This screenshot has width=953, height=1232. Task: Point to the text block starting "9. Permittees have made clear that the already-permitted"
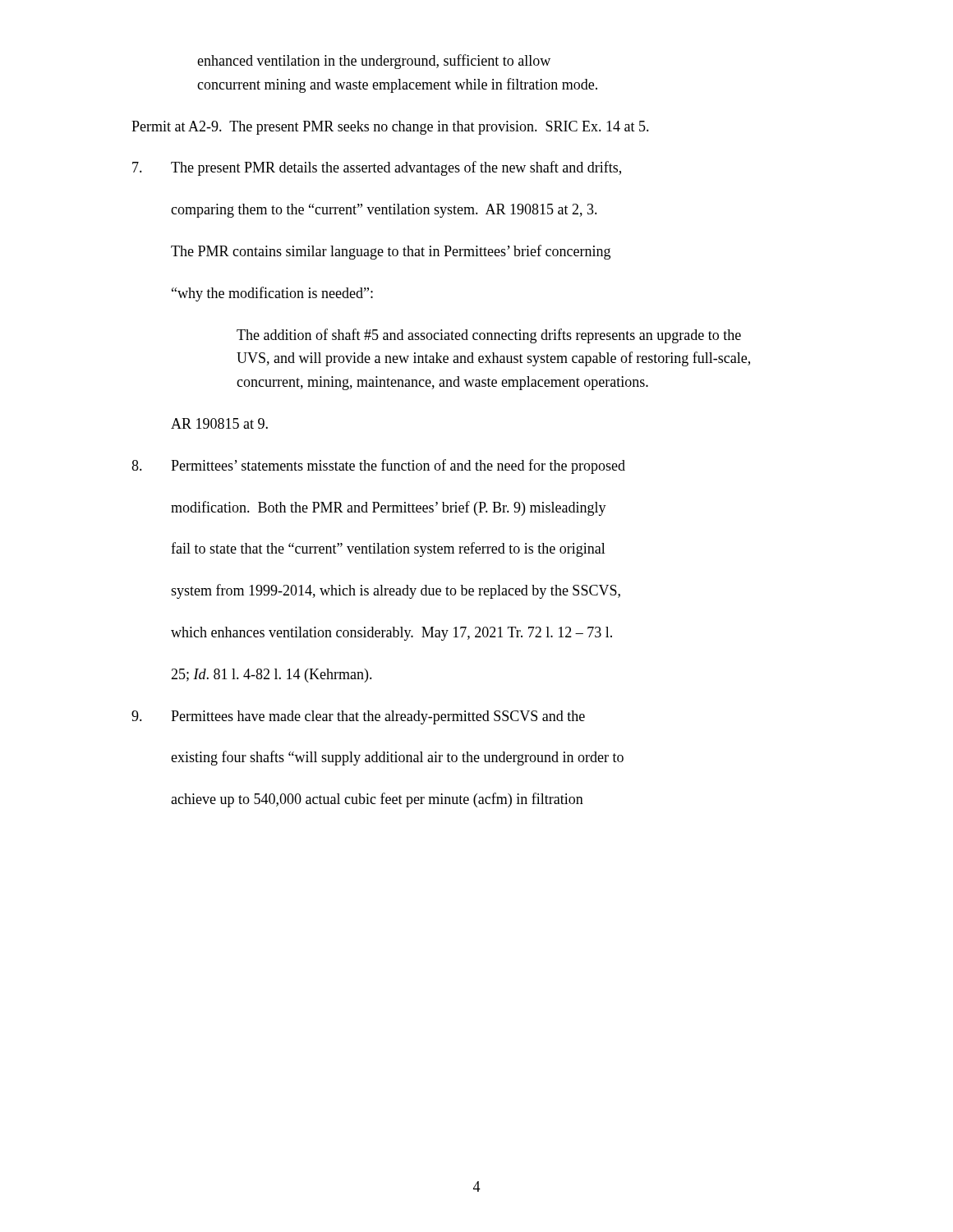[476, 767]
